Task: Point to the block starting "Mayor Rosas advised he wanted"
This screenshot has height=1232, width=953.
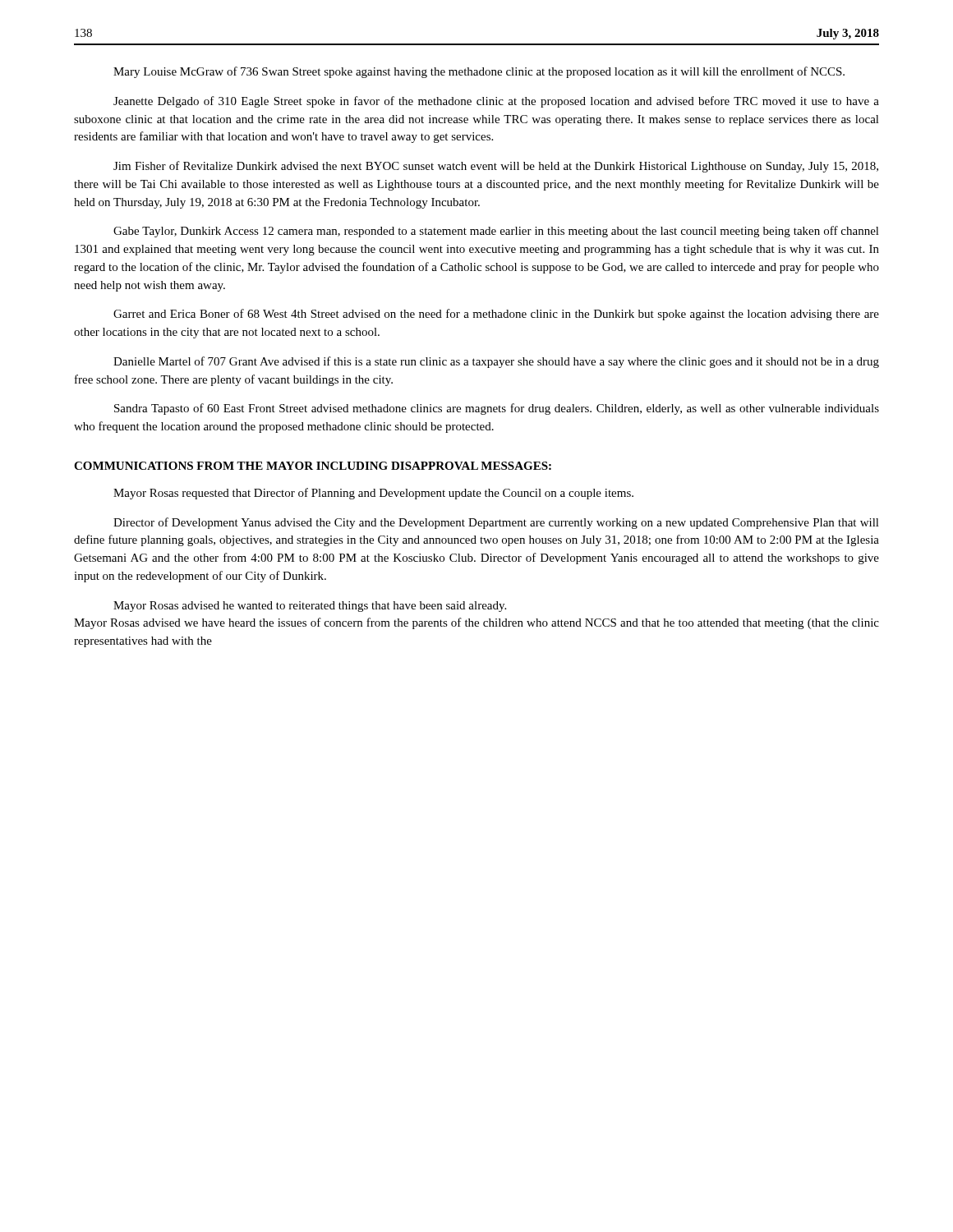Action: click(x=476, y=623)
